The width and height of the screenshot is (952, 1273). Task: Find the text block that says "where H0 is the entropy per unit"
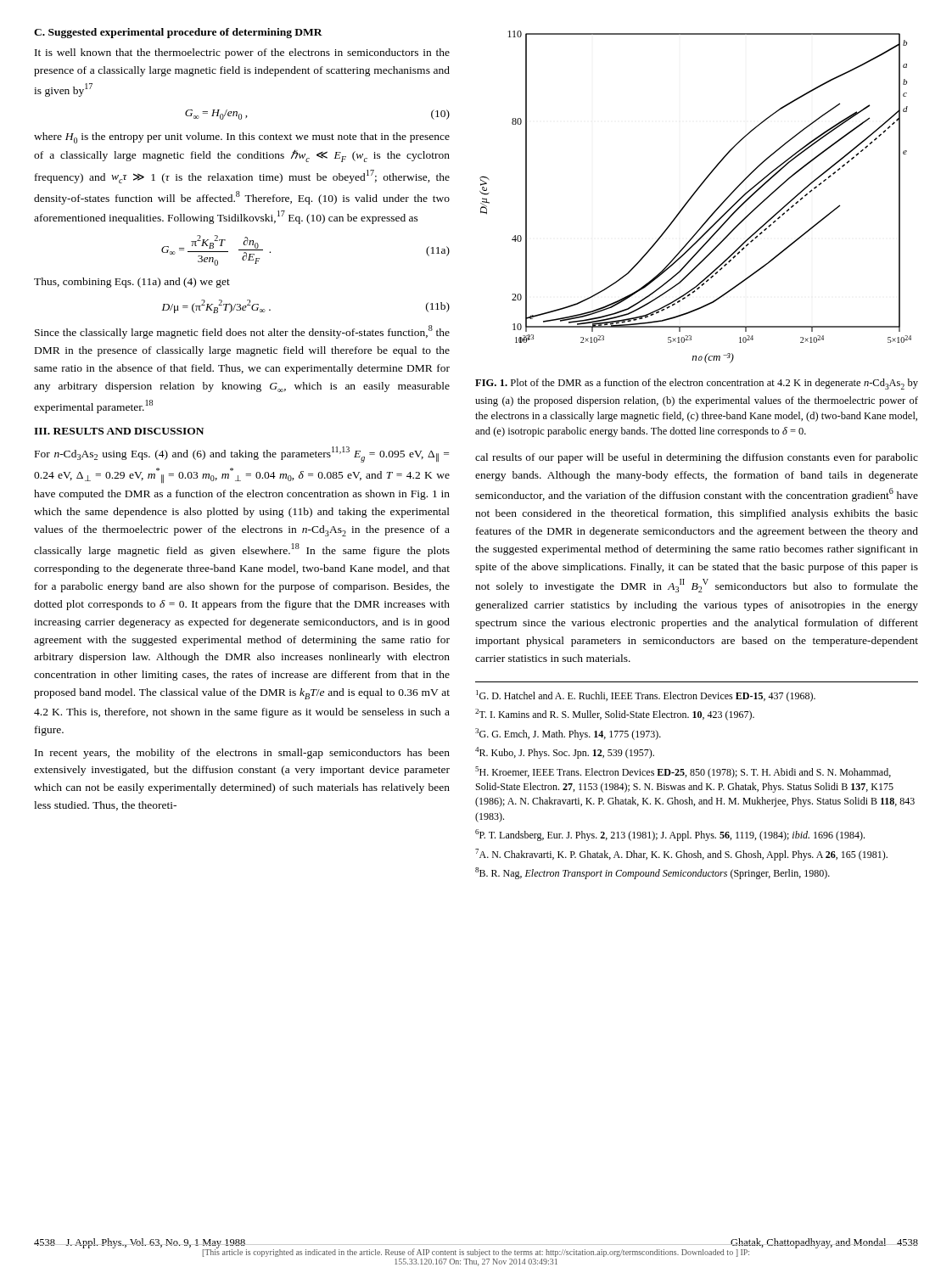[242, 177]
